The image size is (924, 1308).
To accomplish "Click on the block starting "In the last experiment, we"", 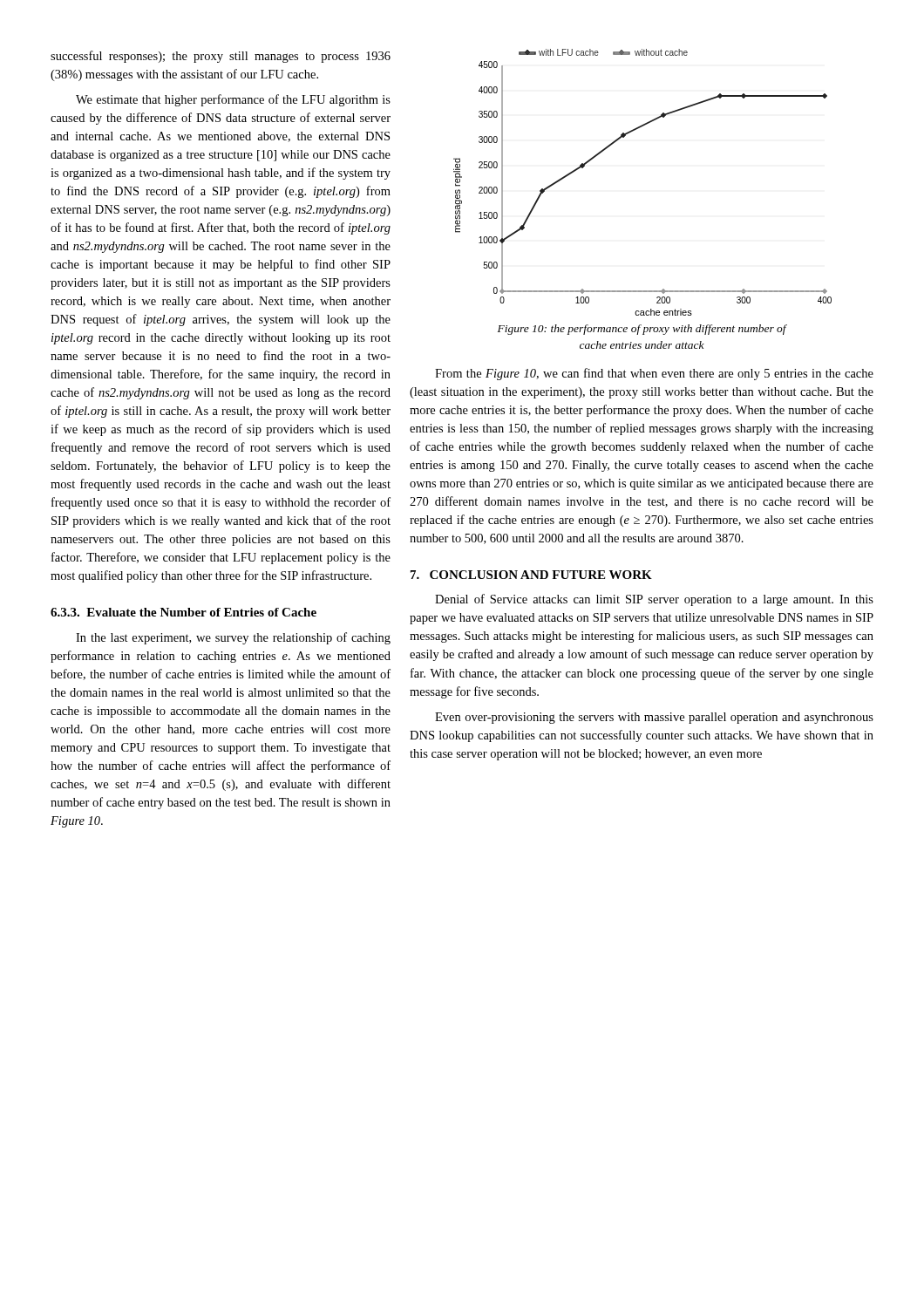I will (221, 729).
